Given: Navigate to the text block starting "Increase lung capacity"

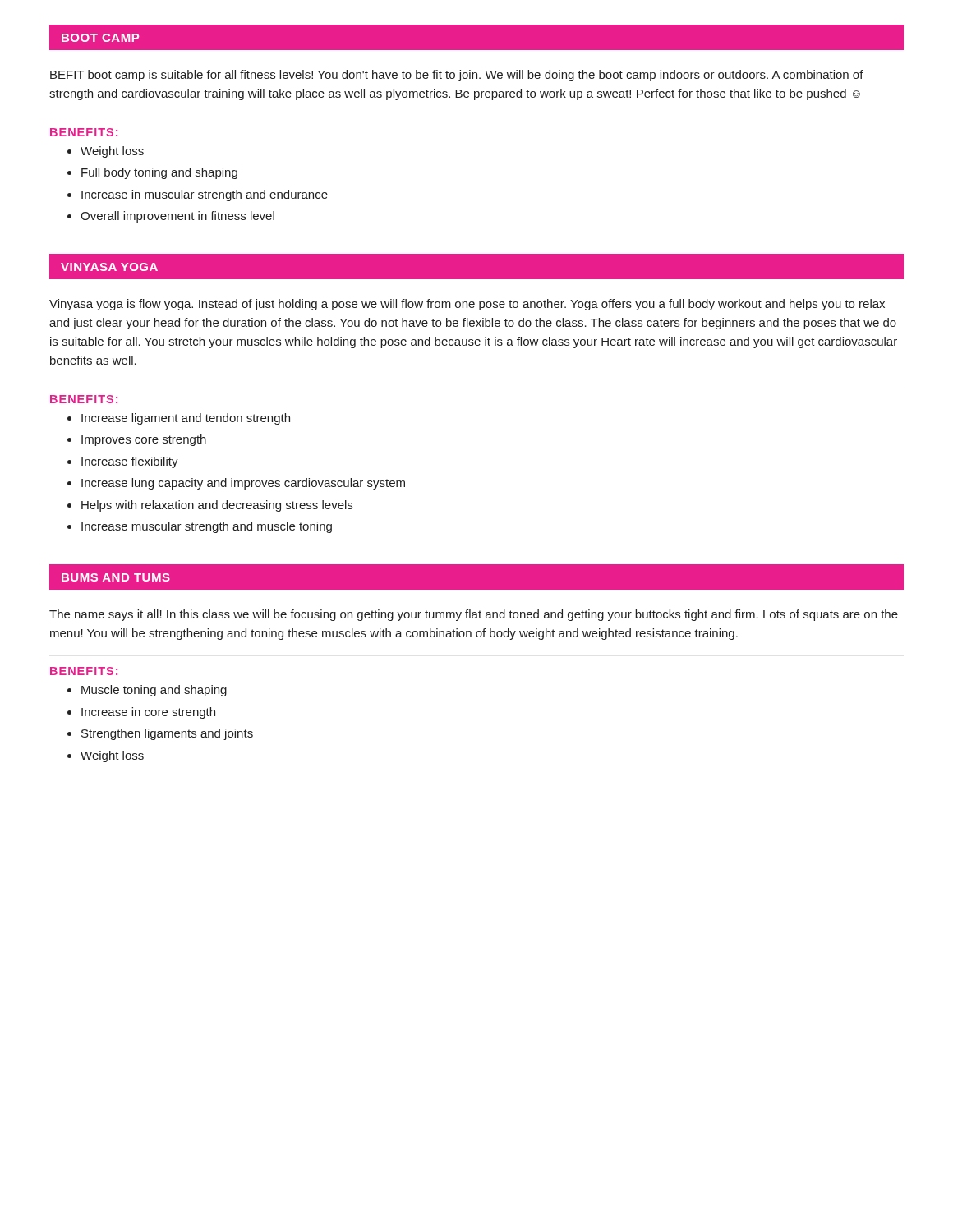Looking at the screenshot, I should point(243,483).
